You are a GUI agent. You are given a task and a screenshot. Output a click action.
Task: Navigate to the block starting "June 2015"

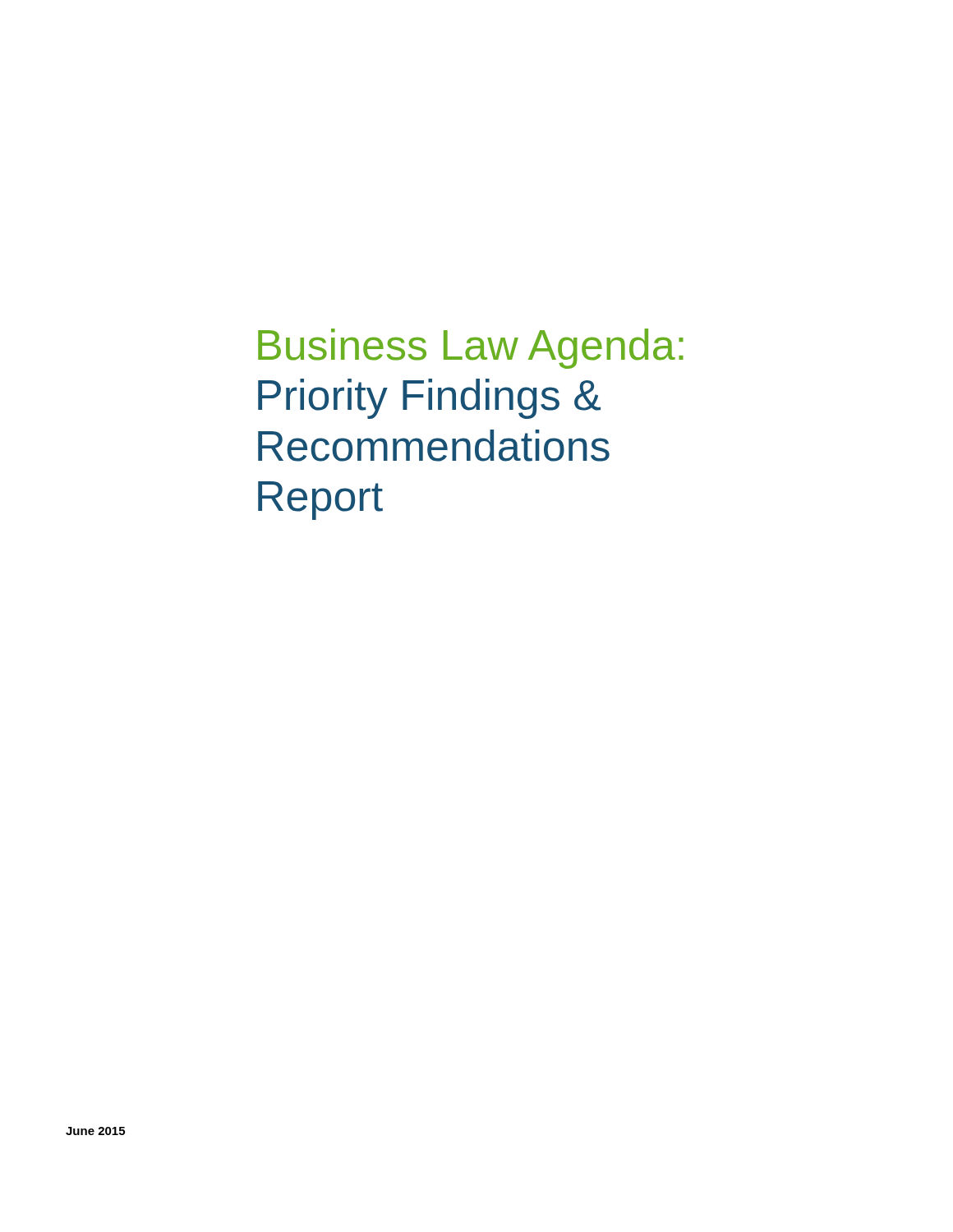pyautogui.click(x=96, y=1131)
